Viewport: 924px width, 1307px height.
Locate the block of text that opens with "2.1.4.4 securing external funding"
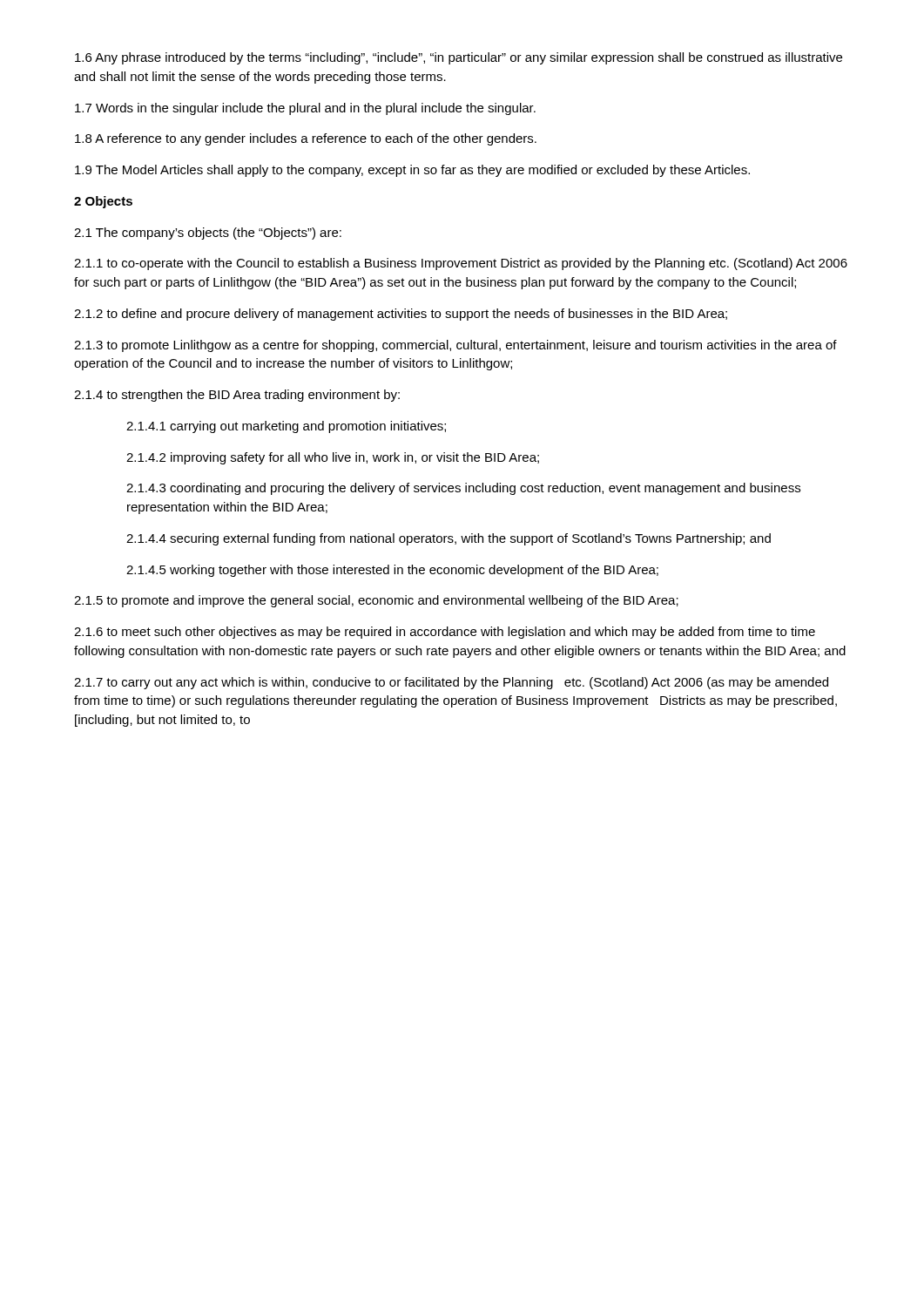[449, 538]
